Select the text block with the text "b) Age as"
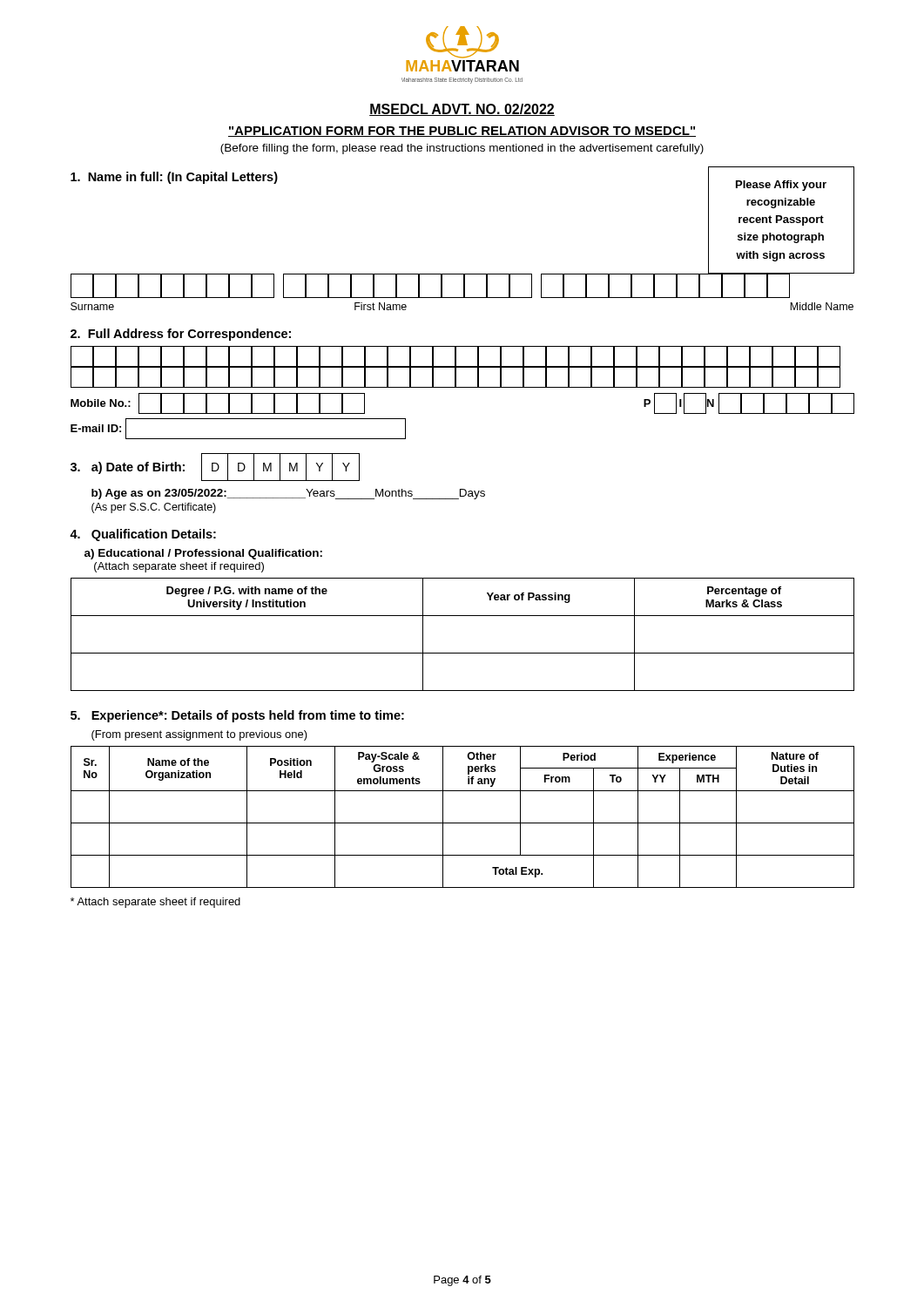The width and height of the screenshot is (924, 1307). tap(288, 492)
